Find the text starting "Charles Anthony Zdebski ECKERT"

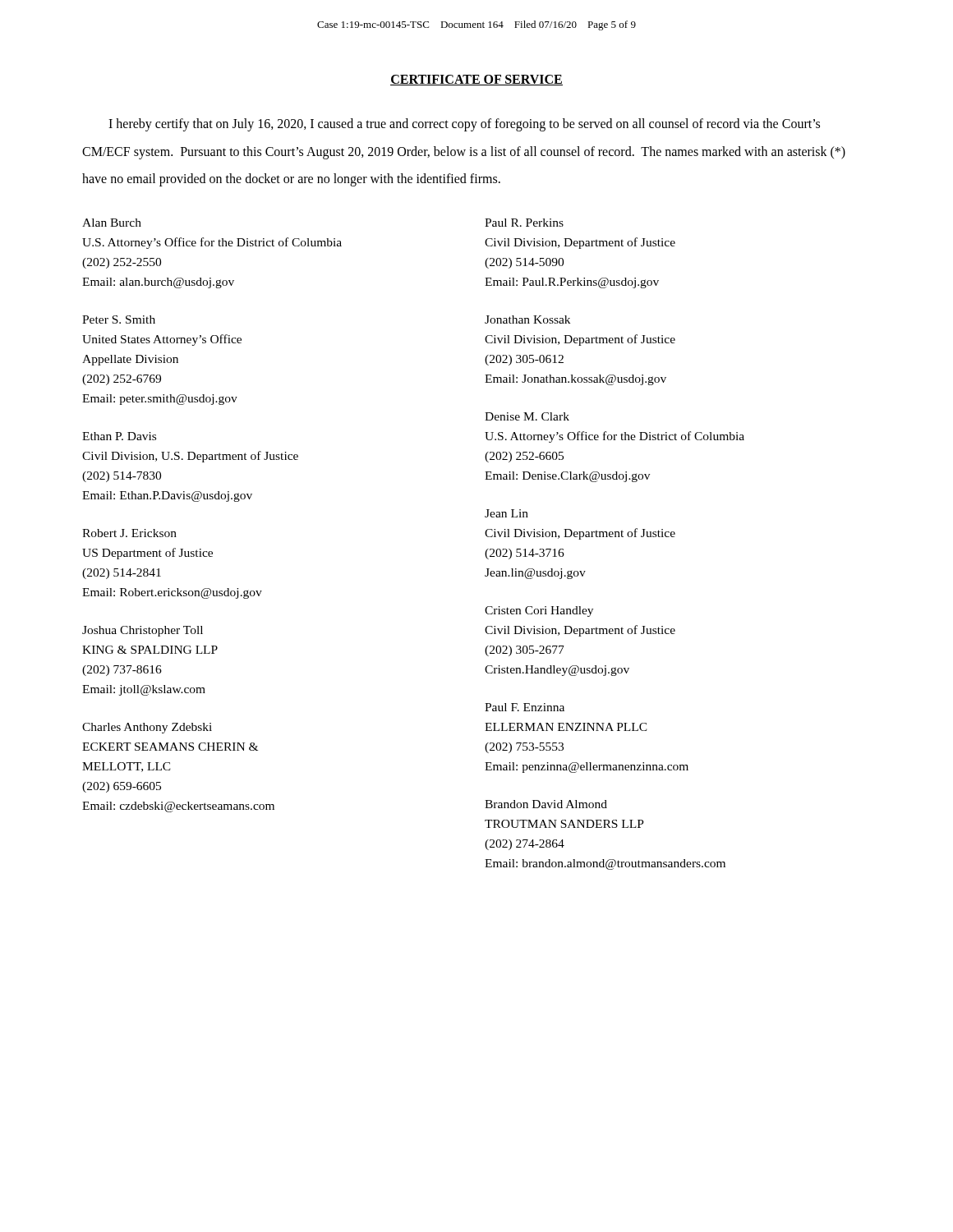click(179, 766)
